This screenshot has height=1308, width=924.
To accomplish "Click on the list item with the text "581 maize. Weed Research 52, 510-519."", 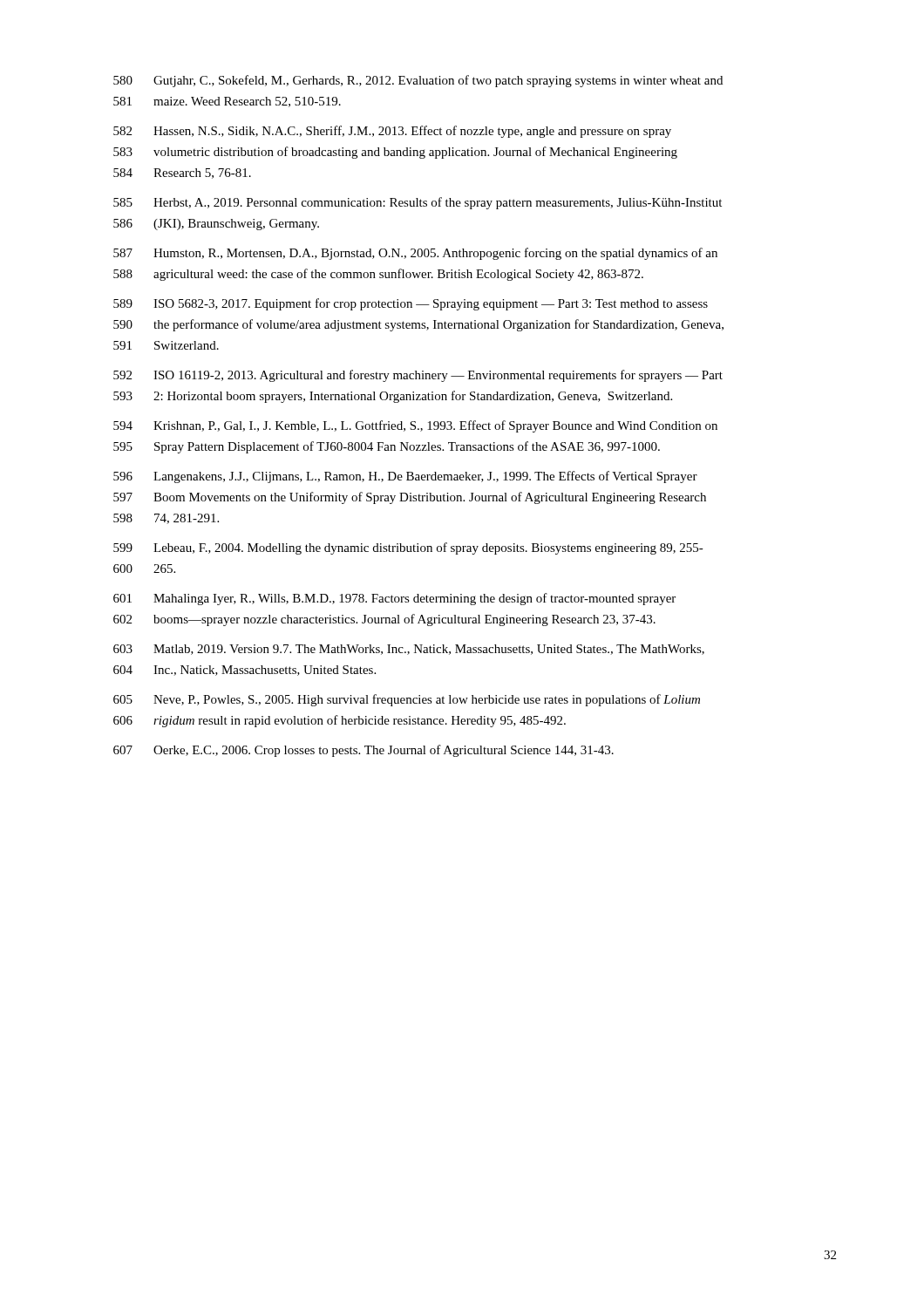I will 227,102.
